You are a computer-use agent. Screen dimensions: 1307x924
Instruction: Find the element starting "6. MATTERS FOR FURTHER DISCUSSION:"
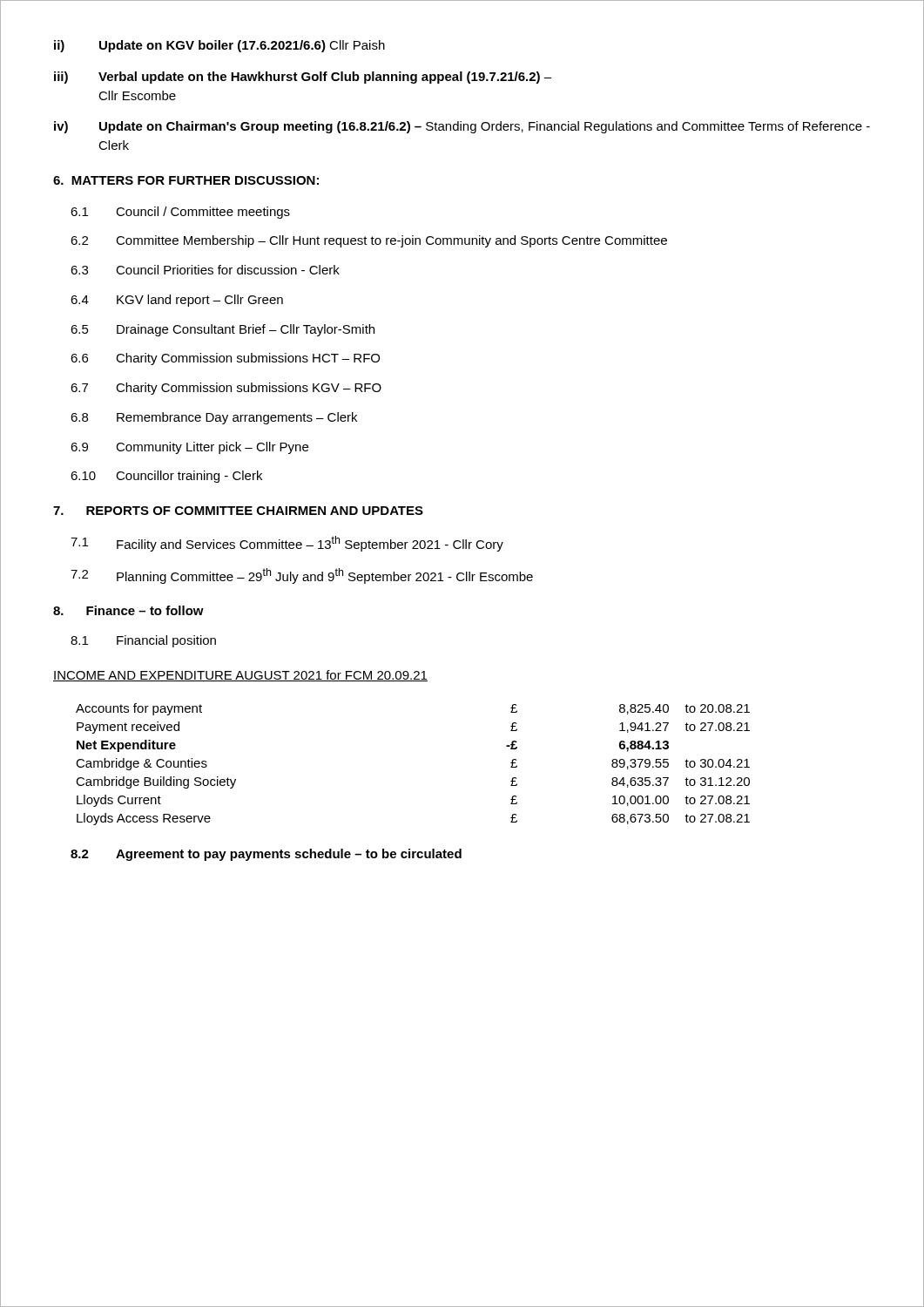(x=187, y=180)
